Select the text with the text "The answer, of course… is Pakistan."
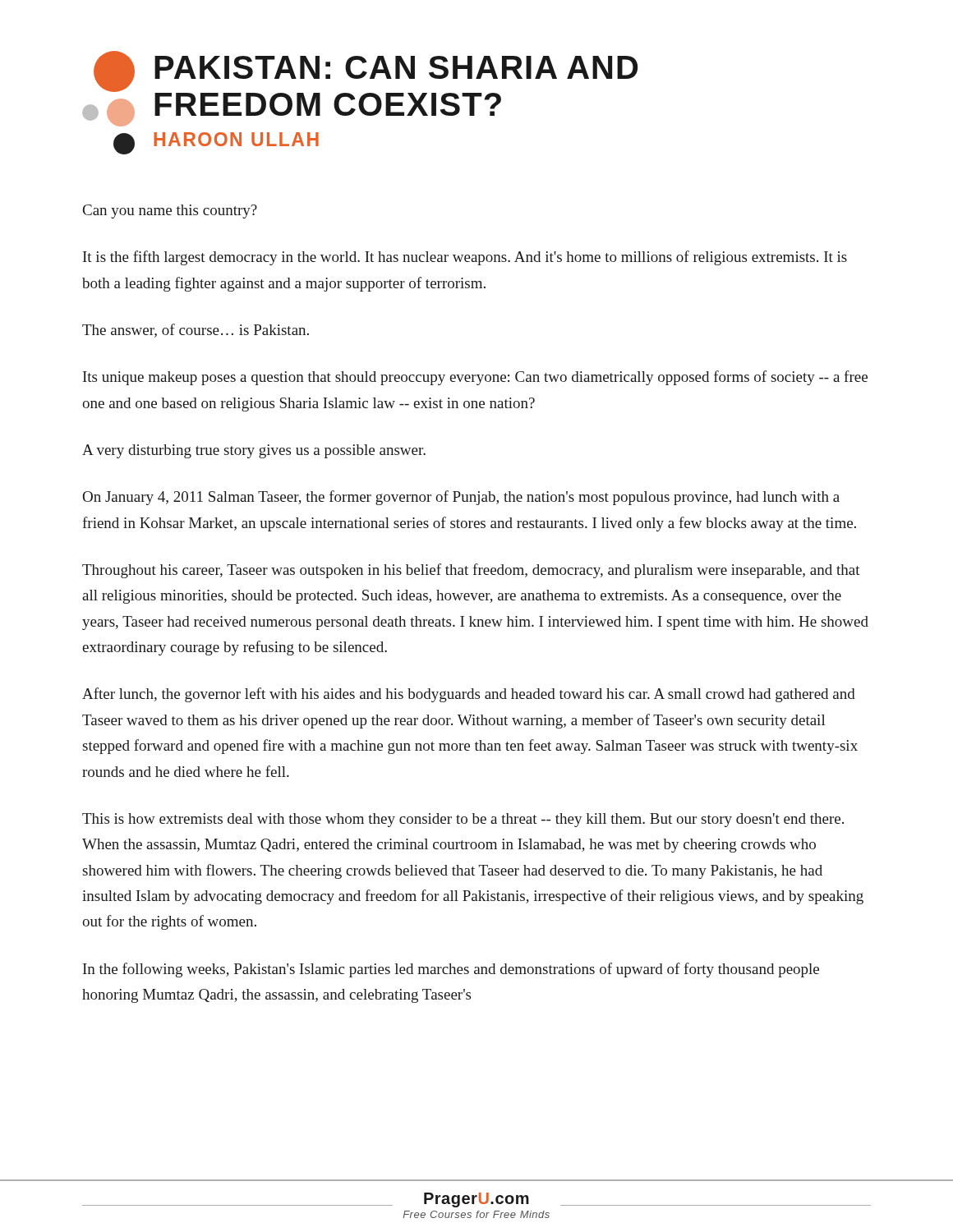The width and height of the screenshot is (953, 1232). click(196, 330)
